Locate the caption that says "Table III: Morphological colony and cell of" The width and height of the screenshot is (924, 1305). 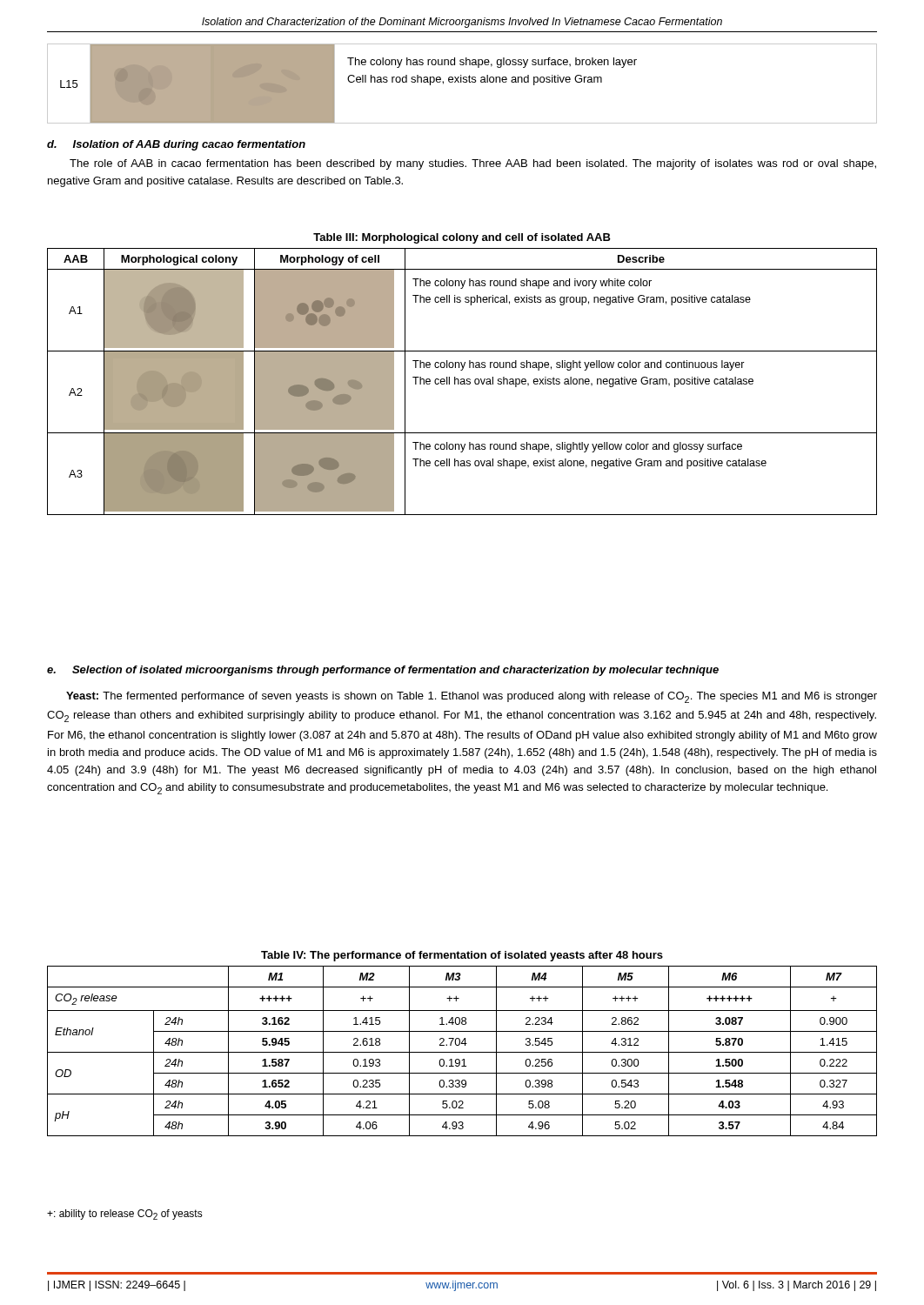pos(462,237)
